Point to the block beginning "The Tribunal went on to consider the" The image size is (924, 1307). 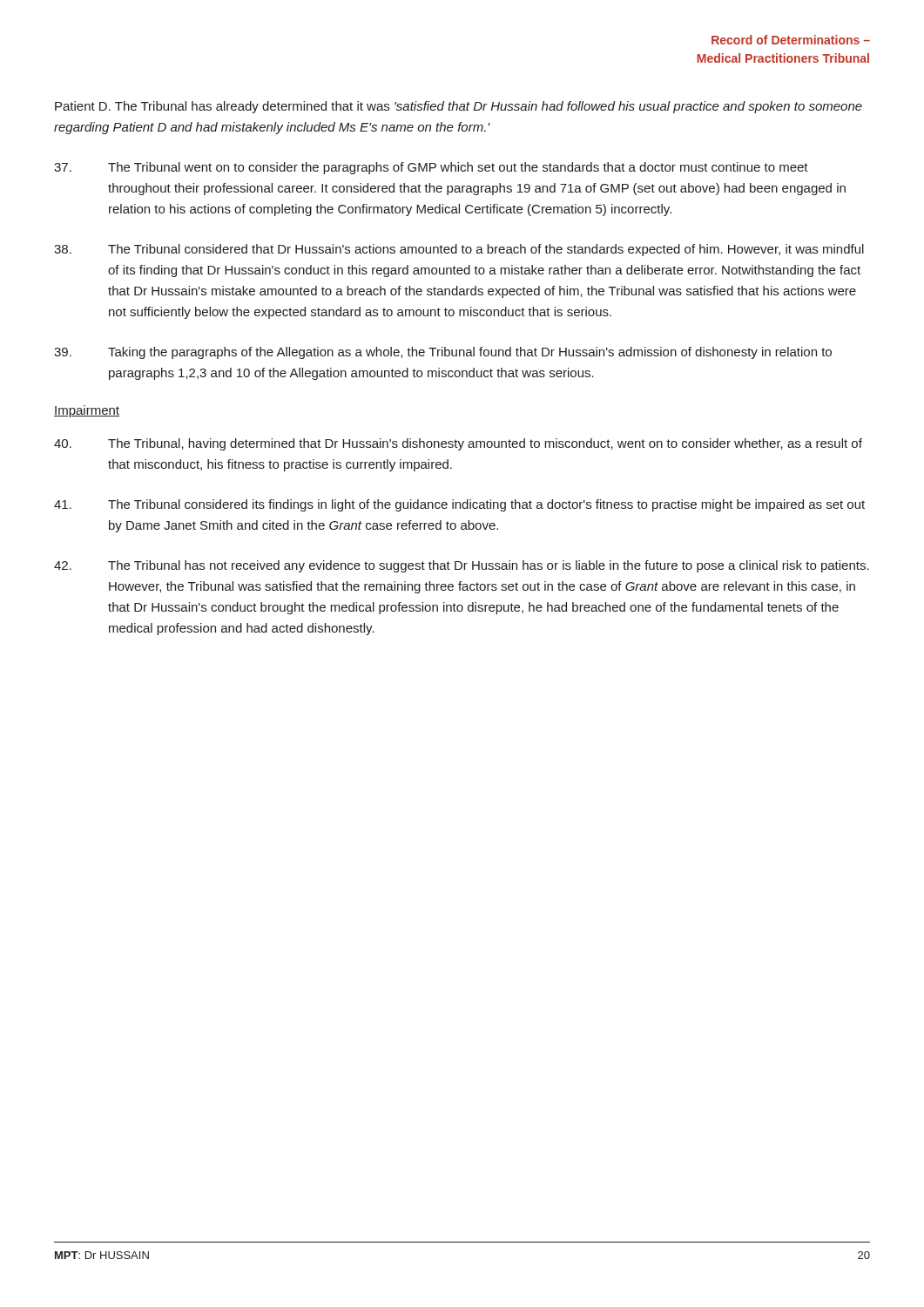(x=462, y=188)
